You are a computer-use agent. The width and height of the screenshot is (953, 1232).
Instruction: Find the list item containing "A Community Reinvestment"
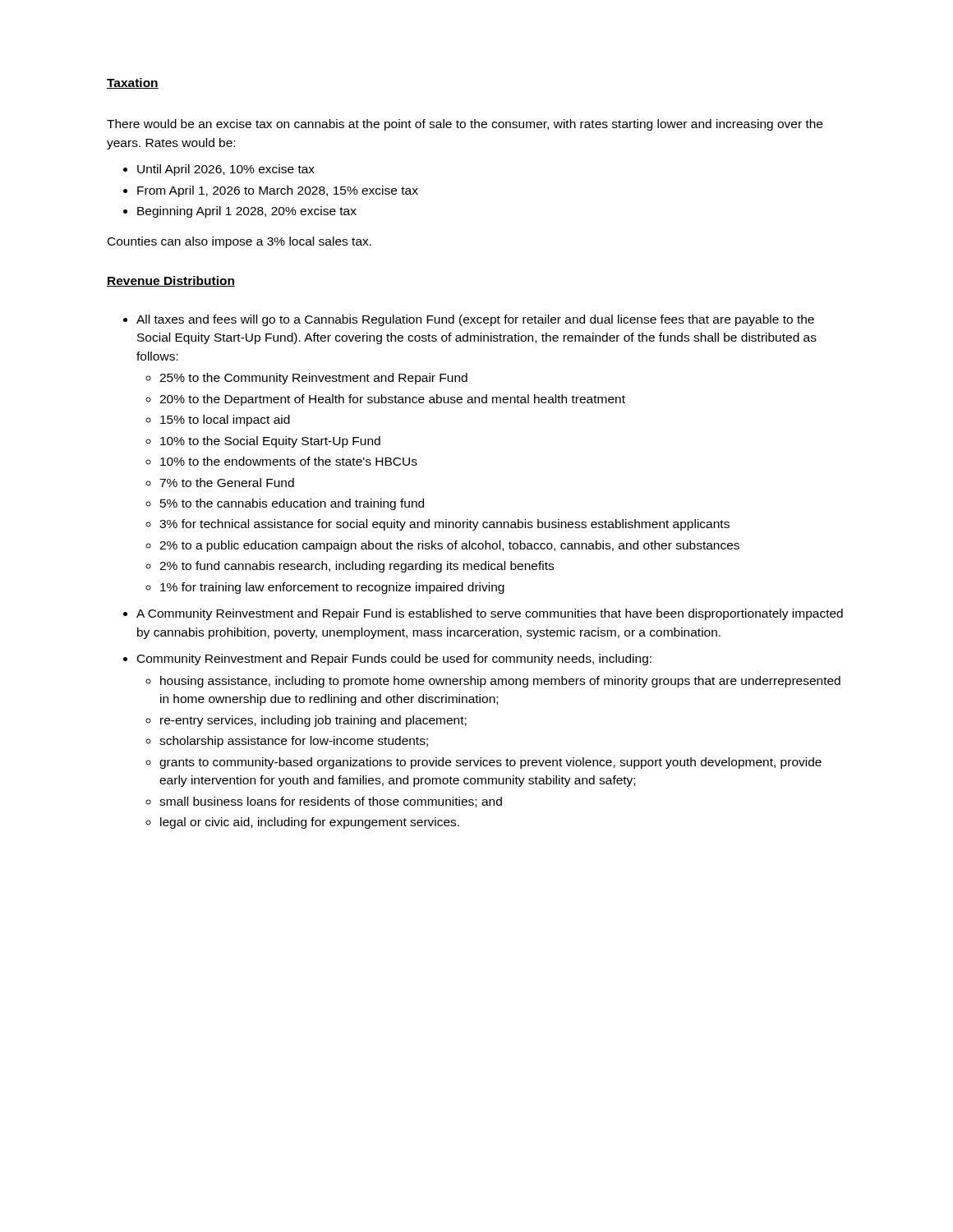(490, 623)
